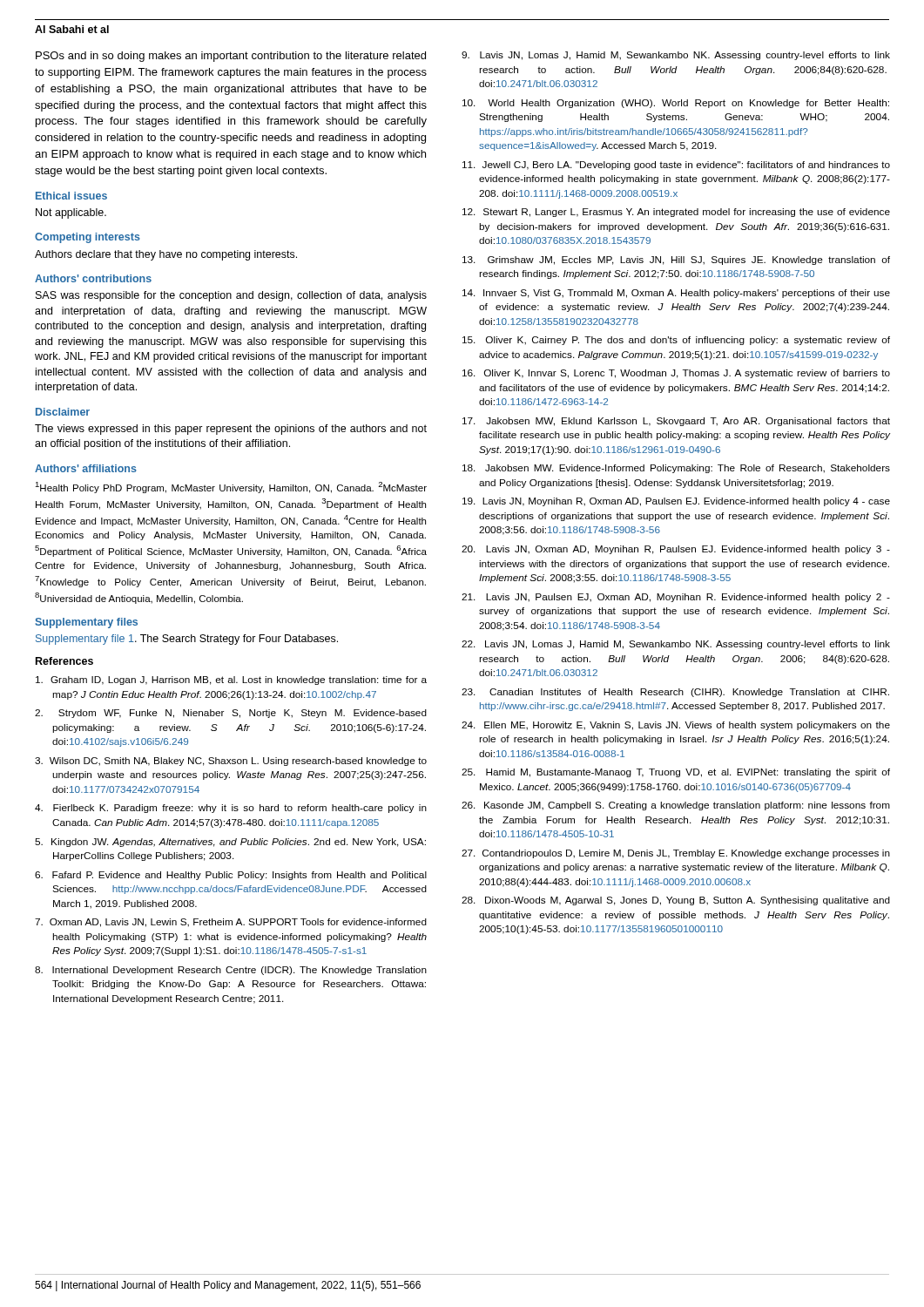Select the block starting "20. Lavis JN,"
Image resolution: width=924 pixels, height=1307 pixels.
pos(676,563)
